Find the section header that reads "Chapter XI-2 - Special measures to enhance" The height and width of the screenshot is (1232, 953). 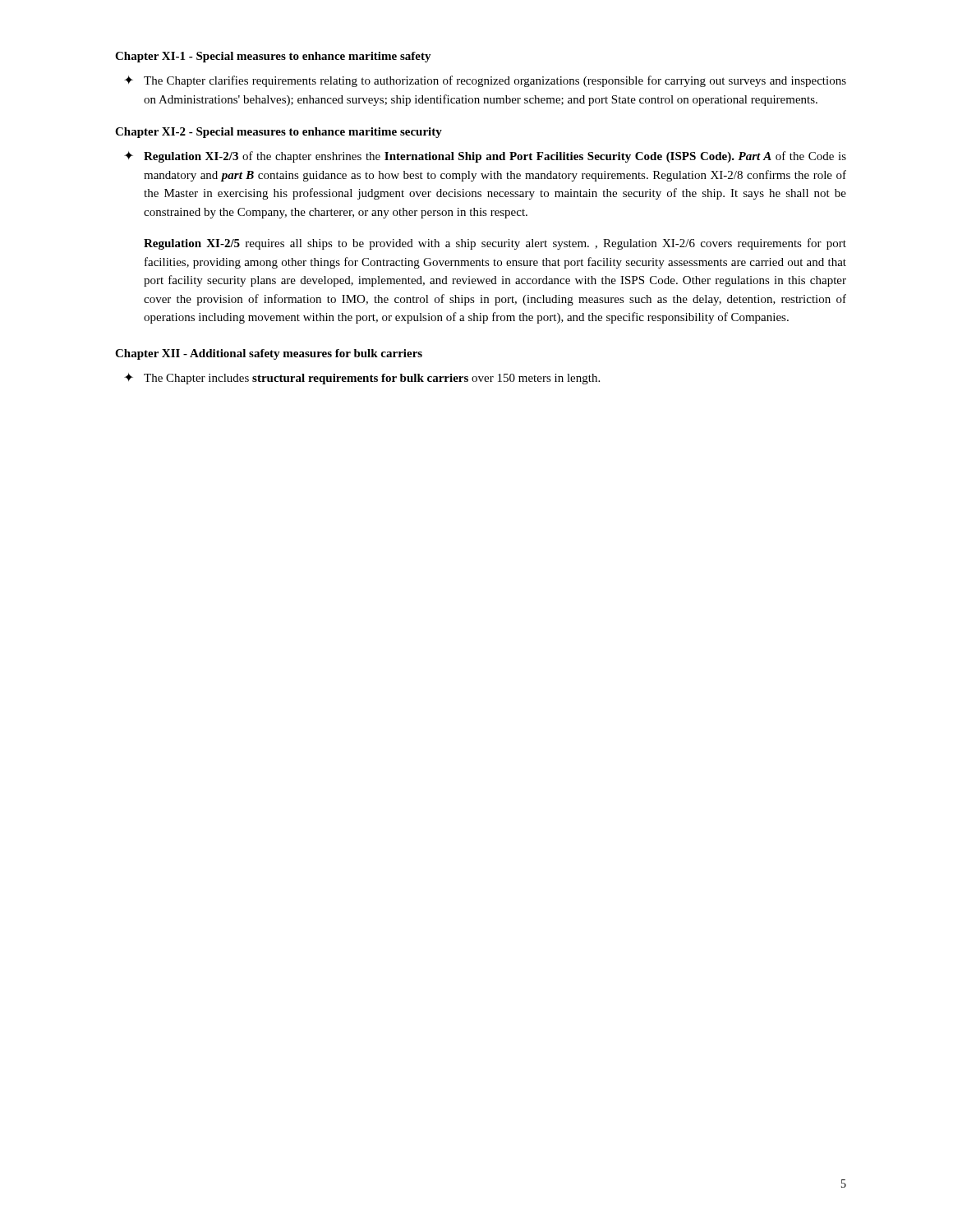278,131
